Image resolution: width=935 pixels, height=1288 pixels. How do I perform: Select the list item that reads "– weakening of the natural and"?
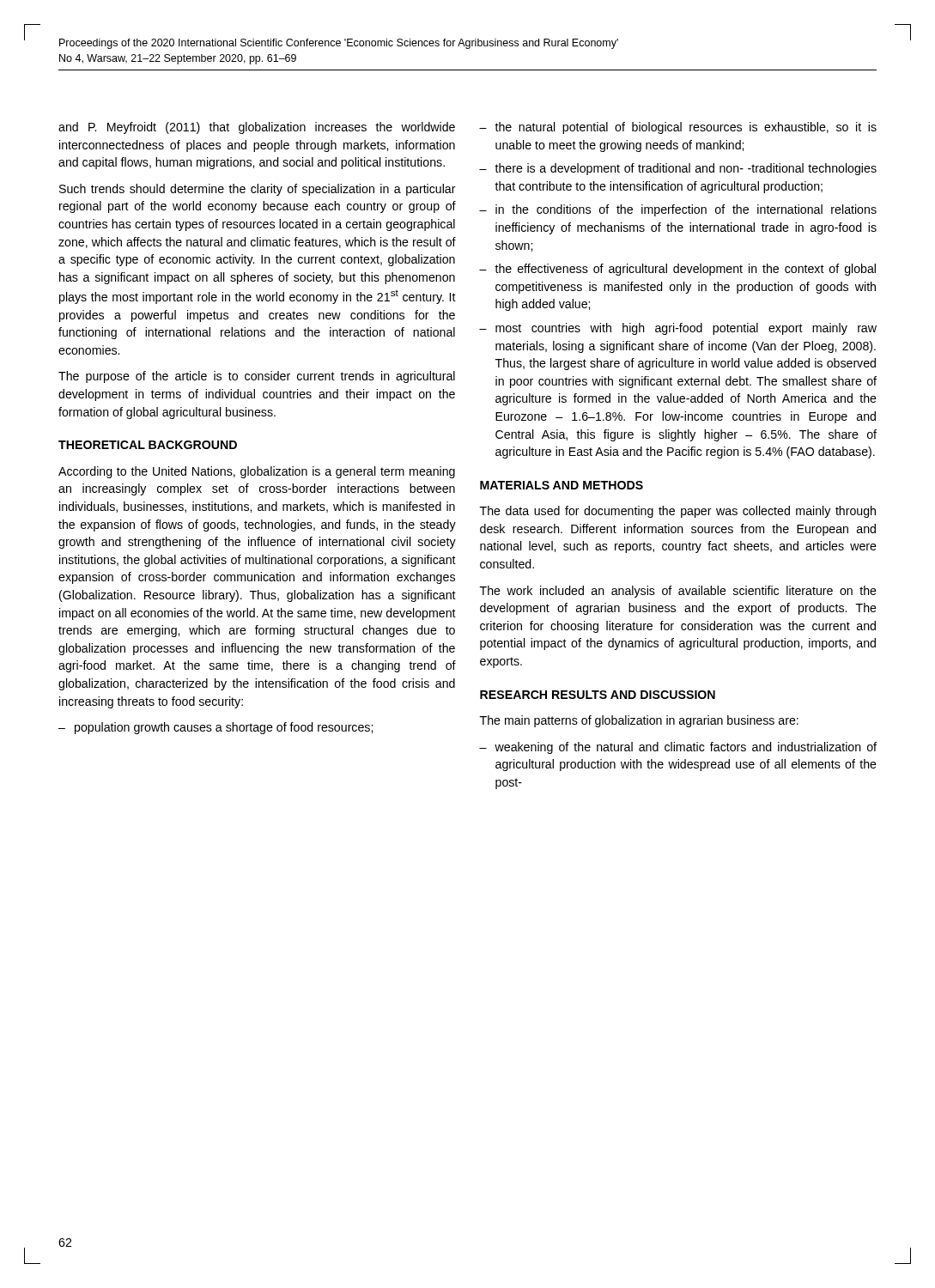tap(678, 765)
